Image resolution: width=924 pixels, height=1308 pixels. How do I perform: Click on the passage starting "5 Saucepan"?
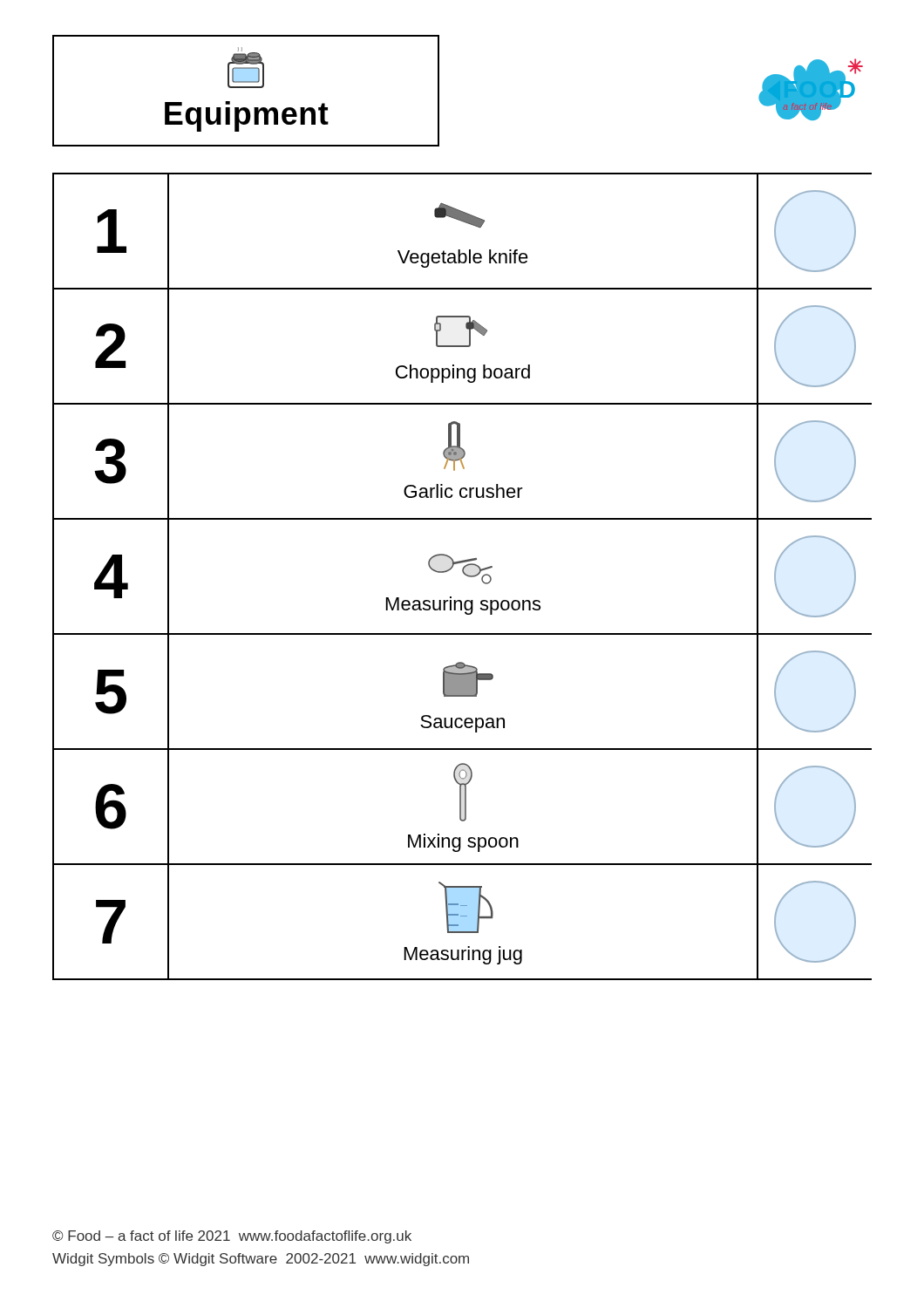462,691
